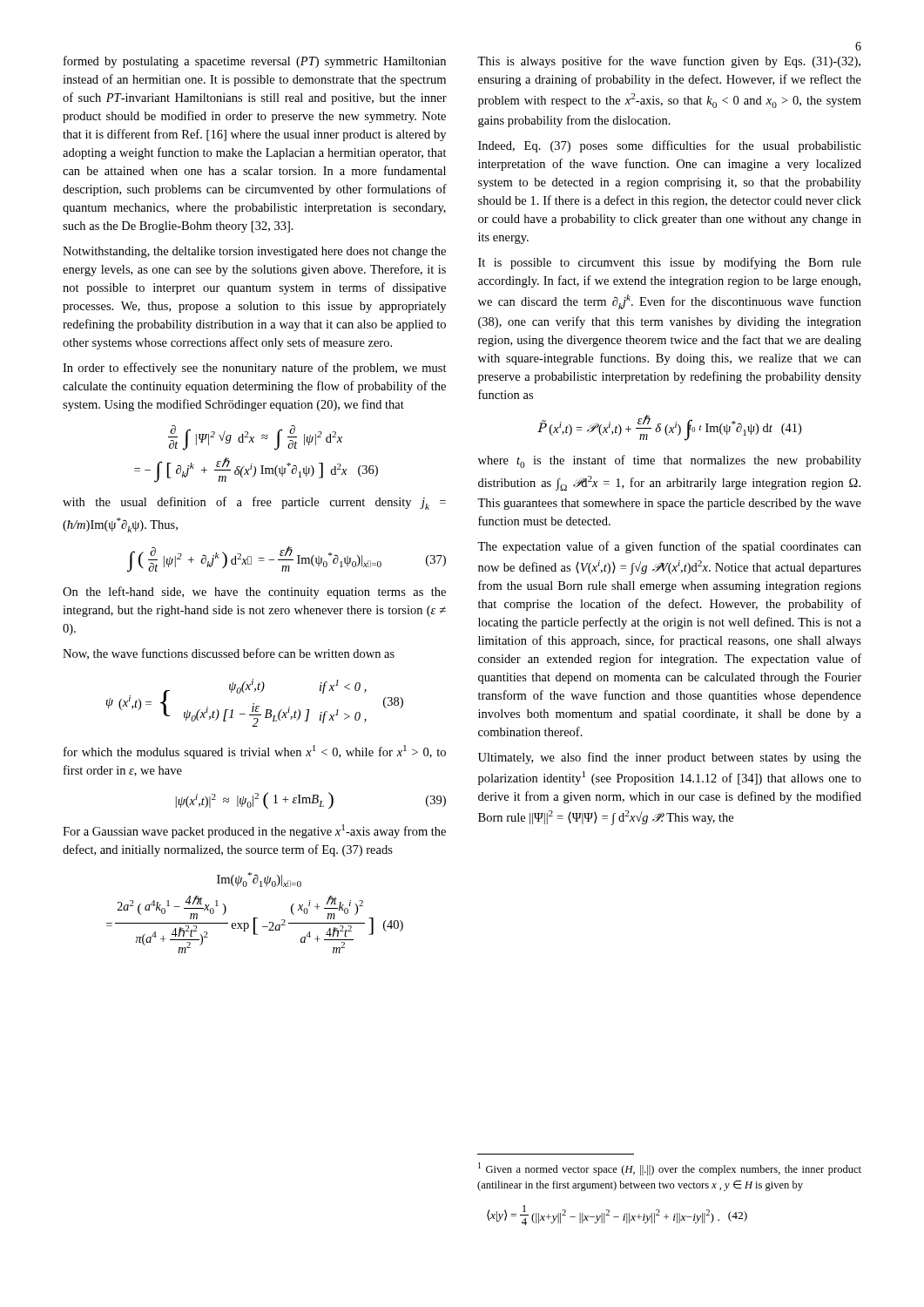Image resolution: width=924 pixels, height=1307 pixels.
Task: Find the formula that says "∫ ( ∂∂t |ψ|2 + ∂kjk"
Action: [255, 559]
